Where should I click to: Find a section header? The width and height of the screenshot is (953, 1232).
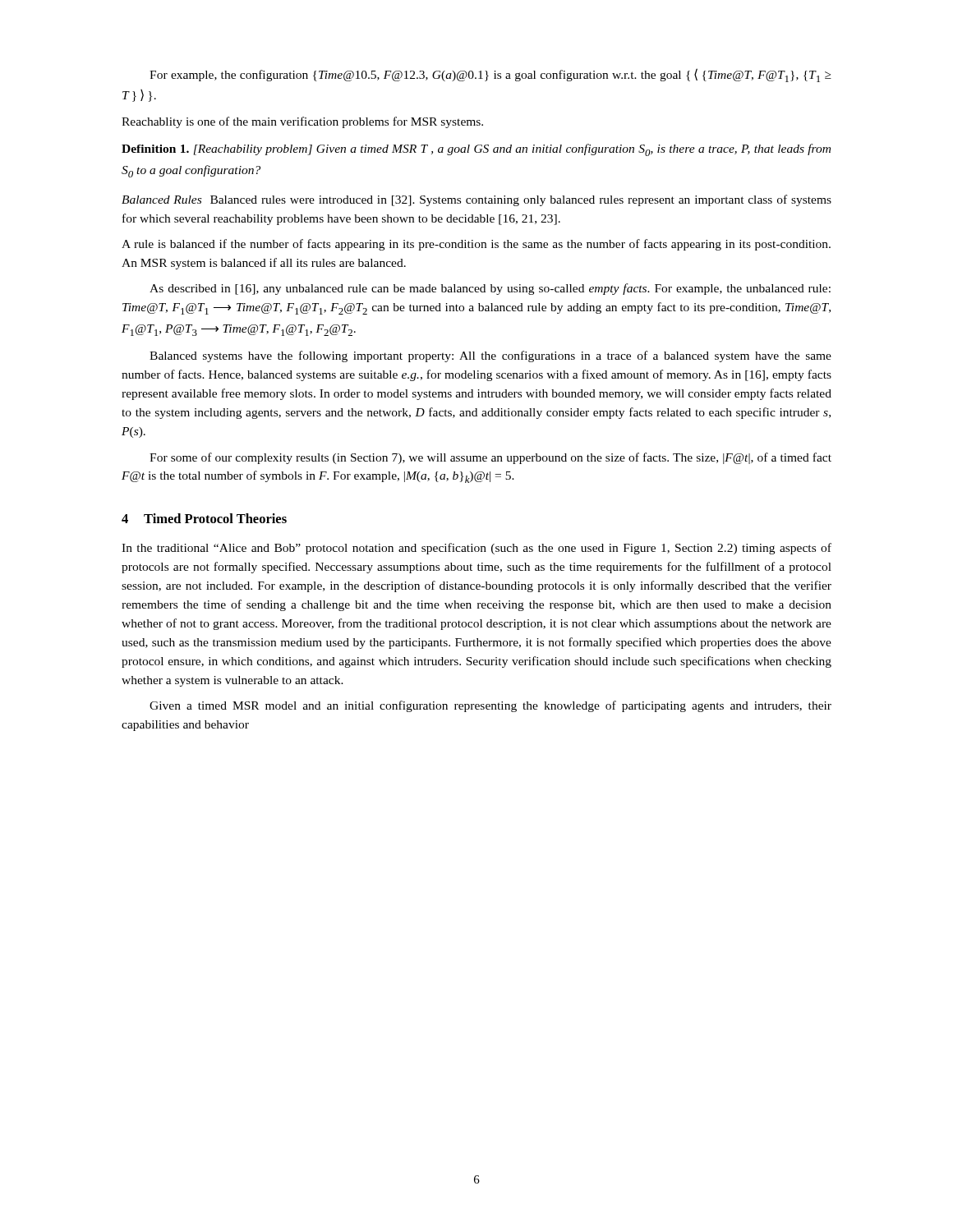click(x=476, y=519)
